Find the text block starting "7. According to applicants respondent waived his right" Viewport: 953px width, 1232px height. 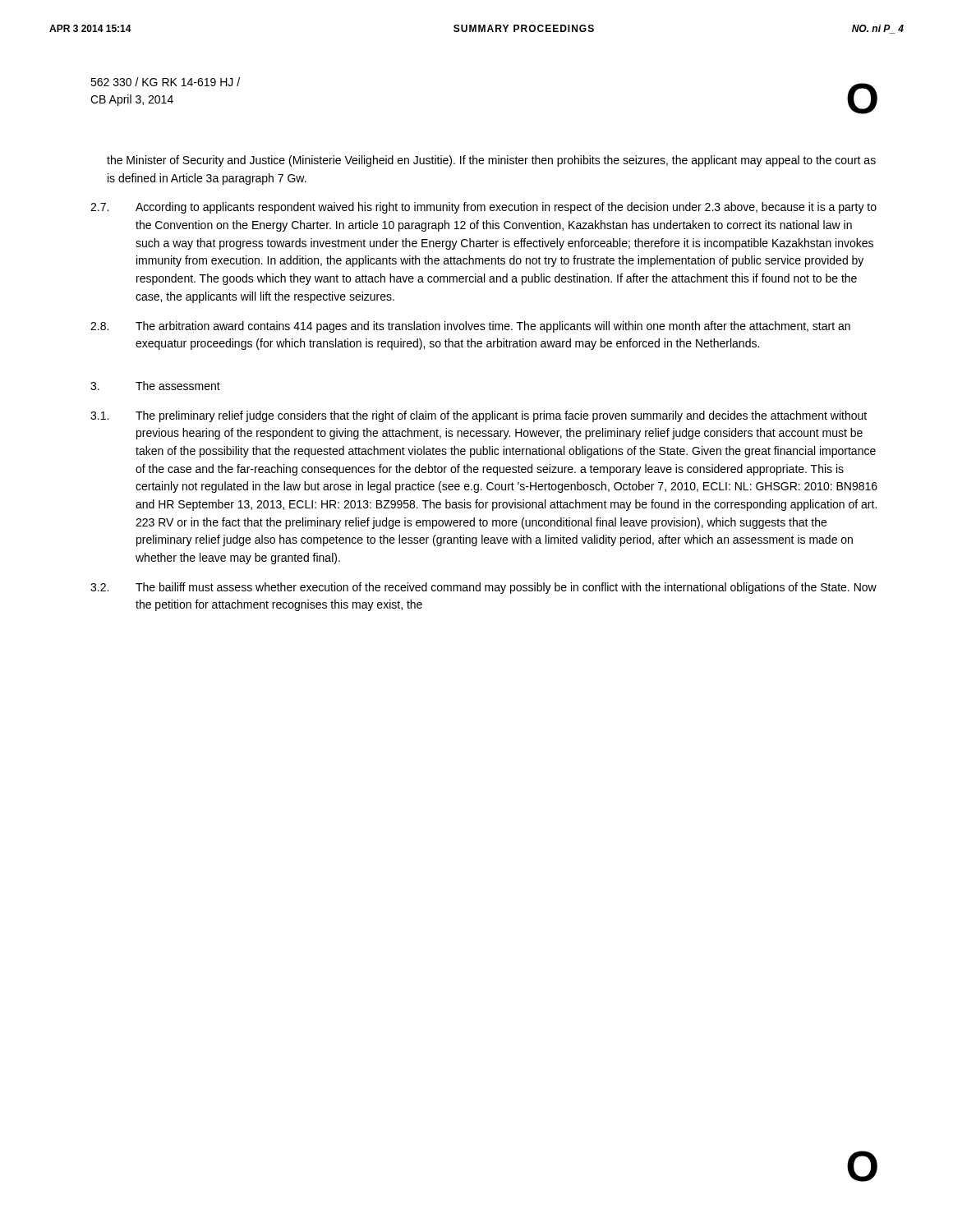tap(485, 252)
